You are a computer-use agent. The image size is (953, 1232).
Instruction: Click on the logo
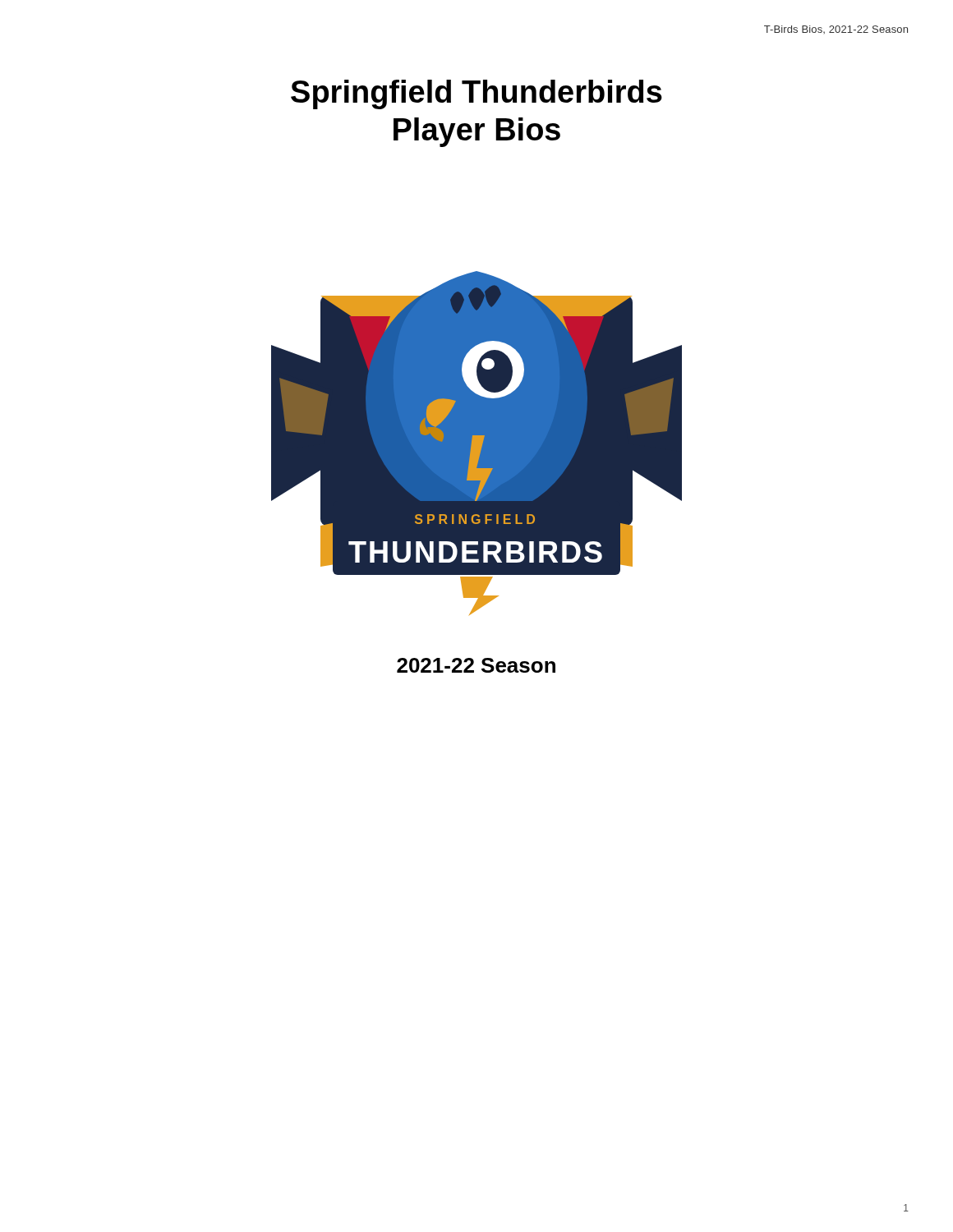point(476,404)
